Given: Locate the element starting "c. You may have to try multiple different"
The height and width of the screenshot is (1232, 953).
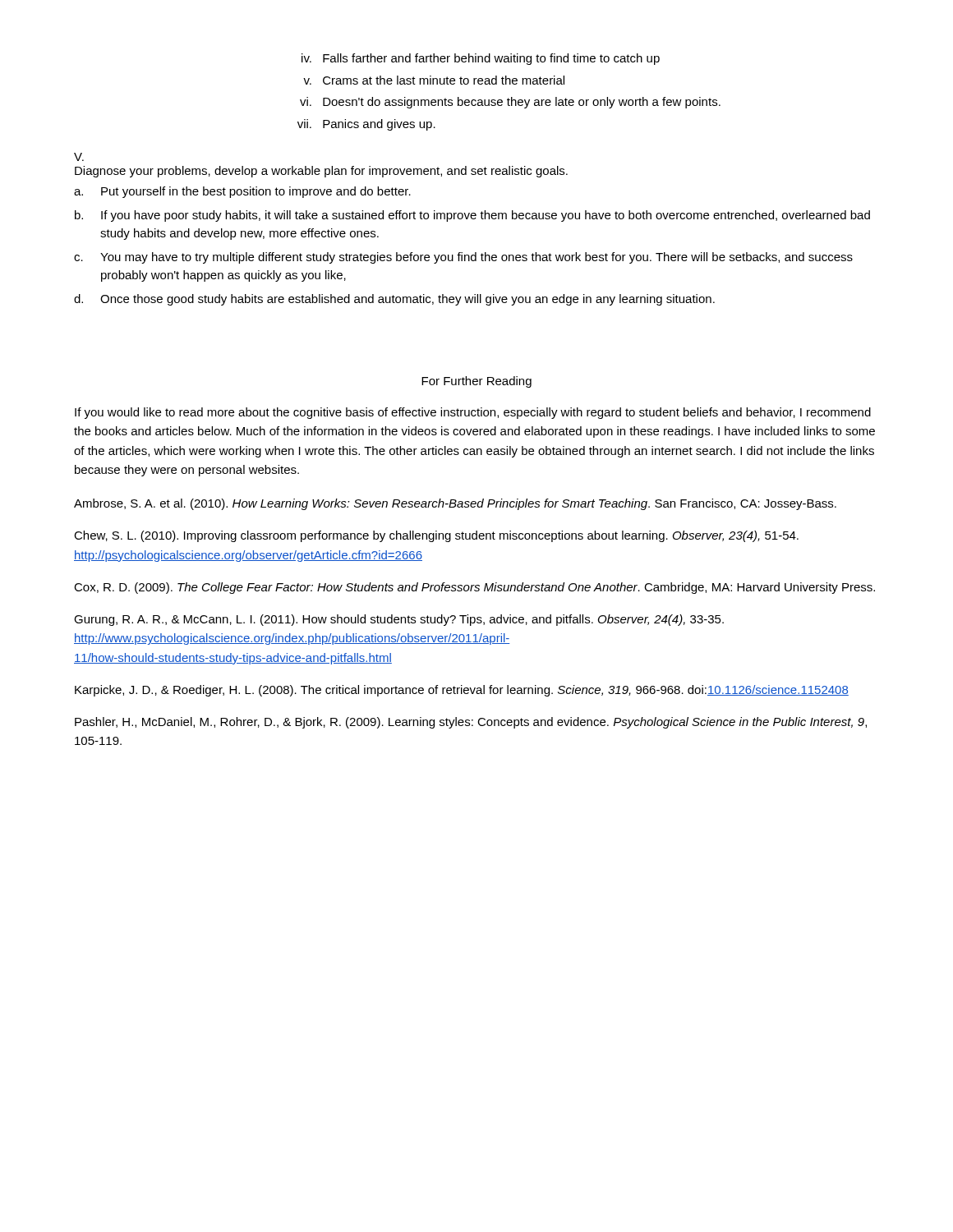Looking at the screenshot, I should click(x=476, y=266).
